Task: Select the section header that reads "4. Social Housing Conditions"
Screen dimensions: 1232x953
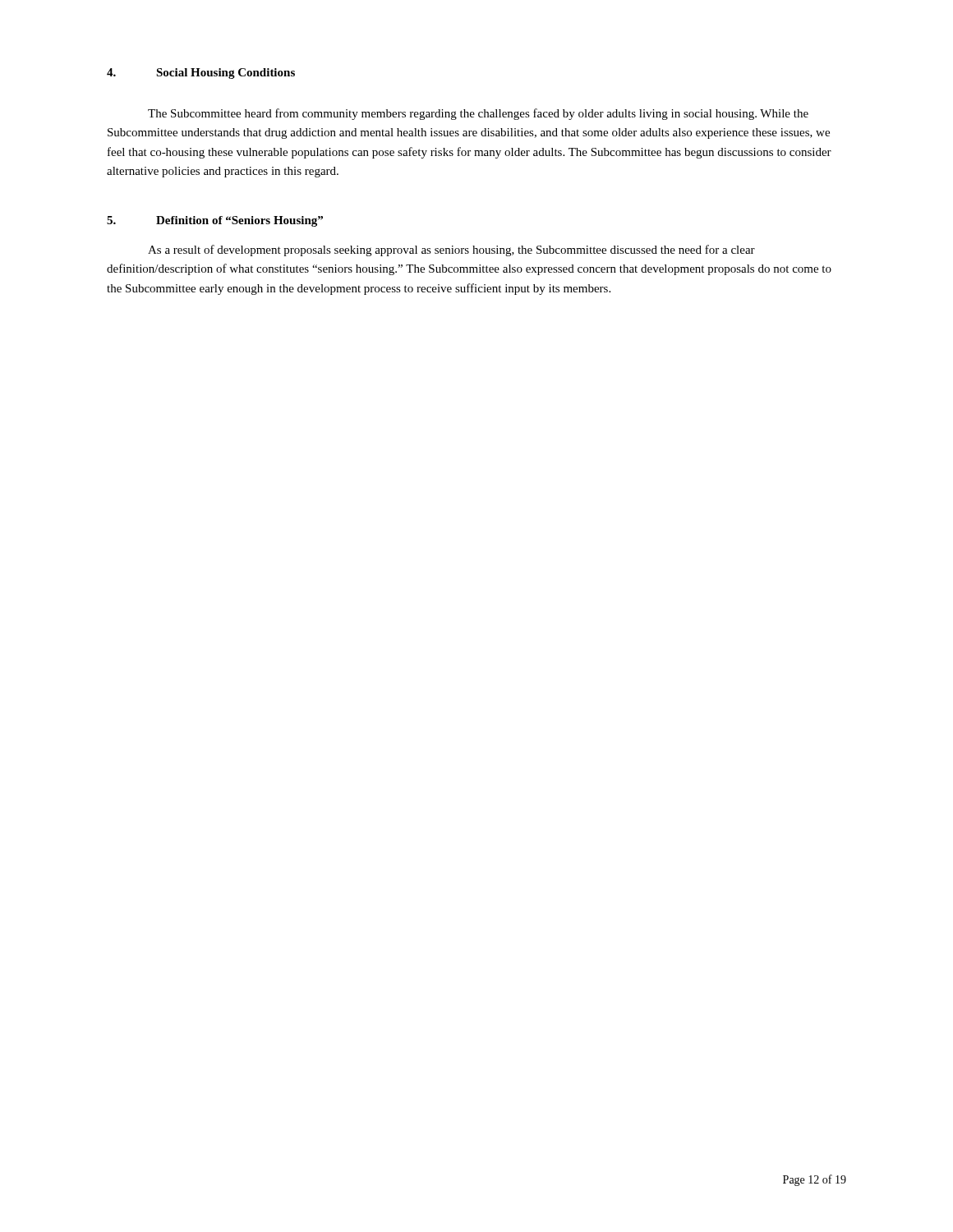Action: point(201,74)
